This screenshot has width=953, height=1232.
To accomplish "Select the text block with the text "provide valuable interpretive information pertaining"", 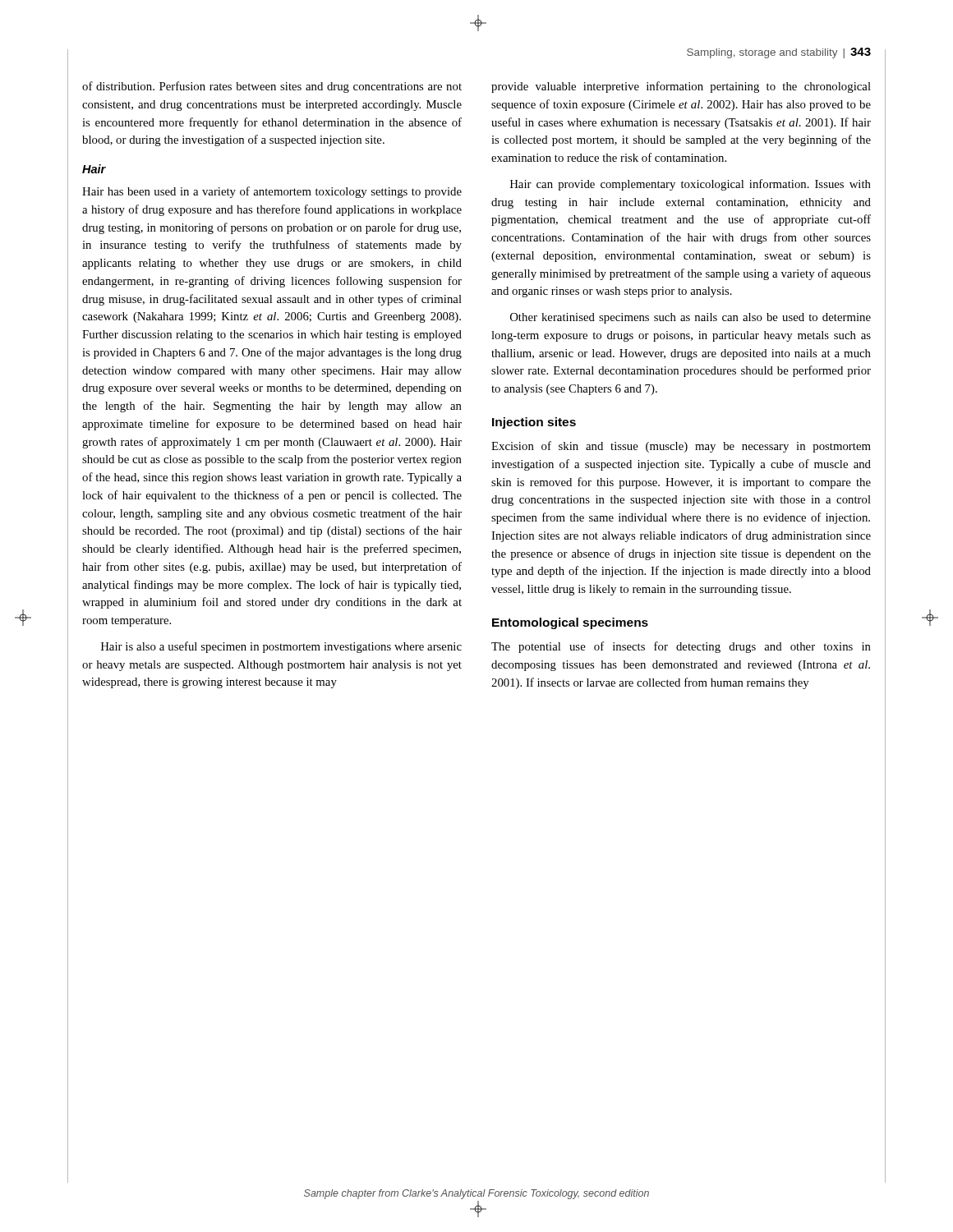I will (681, 238).
